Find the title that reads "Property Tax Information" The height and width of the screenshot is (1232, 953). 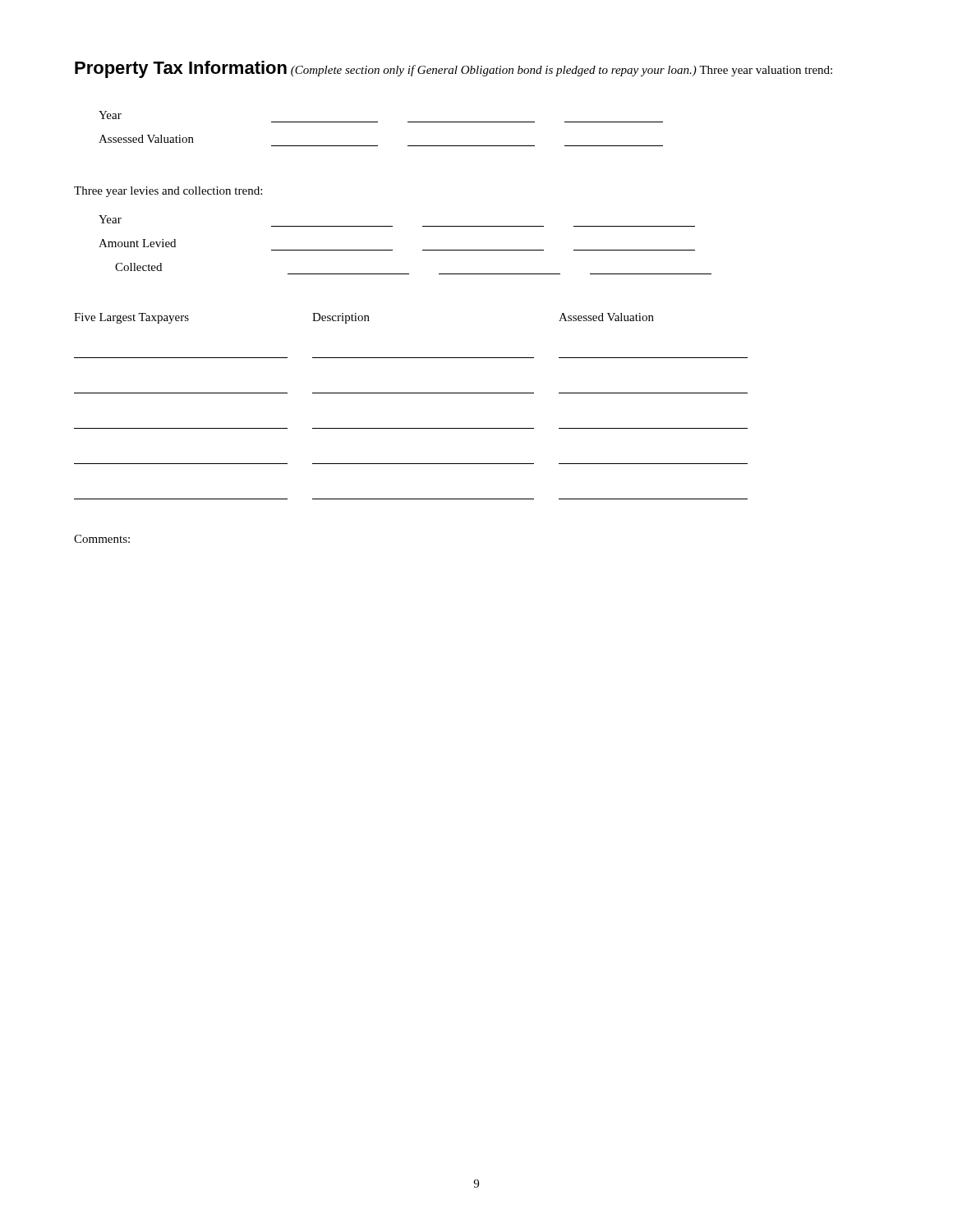pos(181,68)
